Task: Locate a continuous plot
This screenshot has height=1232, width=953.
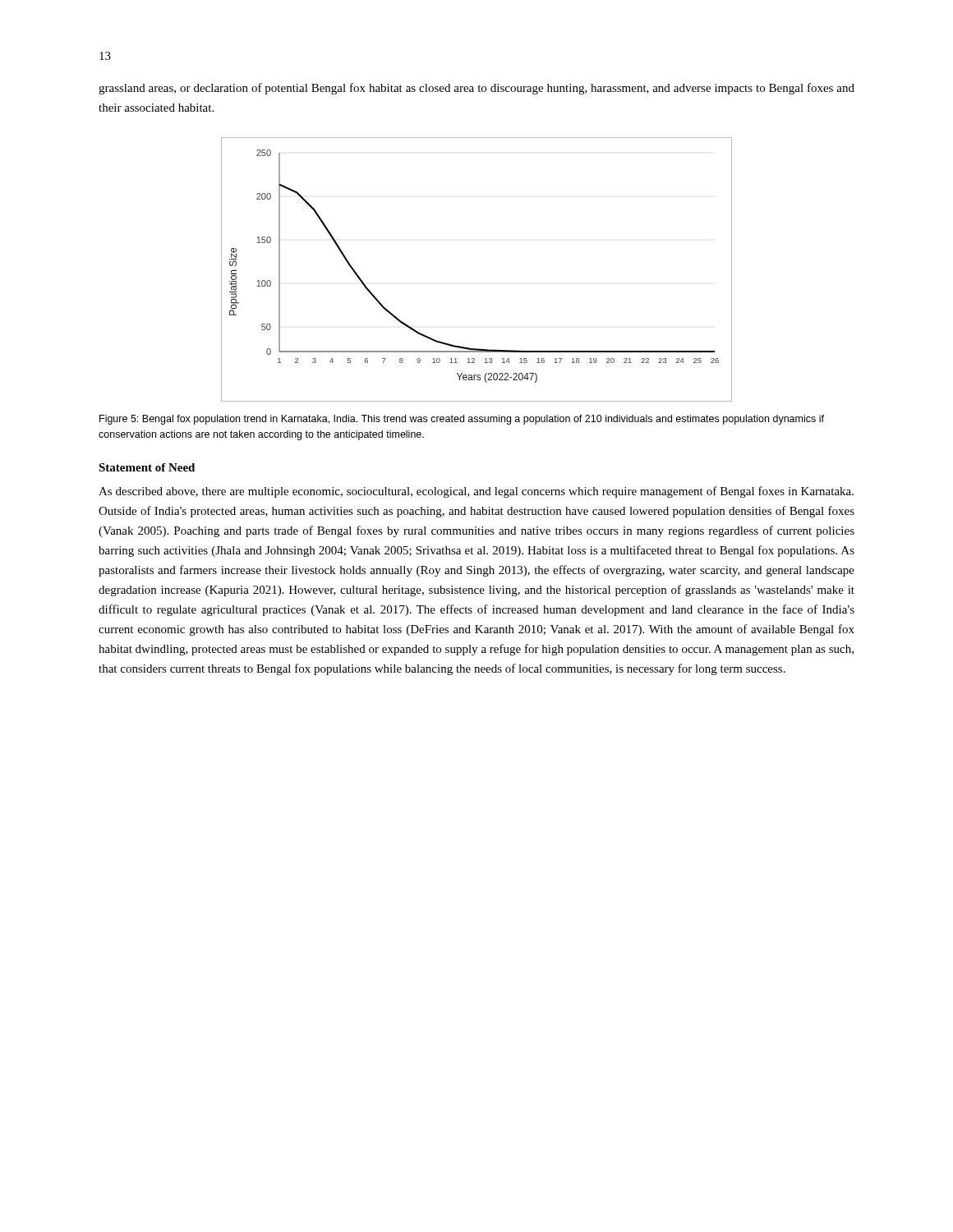Action: pyautogui.click(x=476, y=269)
